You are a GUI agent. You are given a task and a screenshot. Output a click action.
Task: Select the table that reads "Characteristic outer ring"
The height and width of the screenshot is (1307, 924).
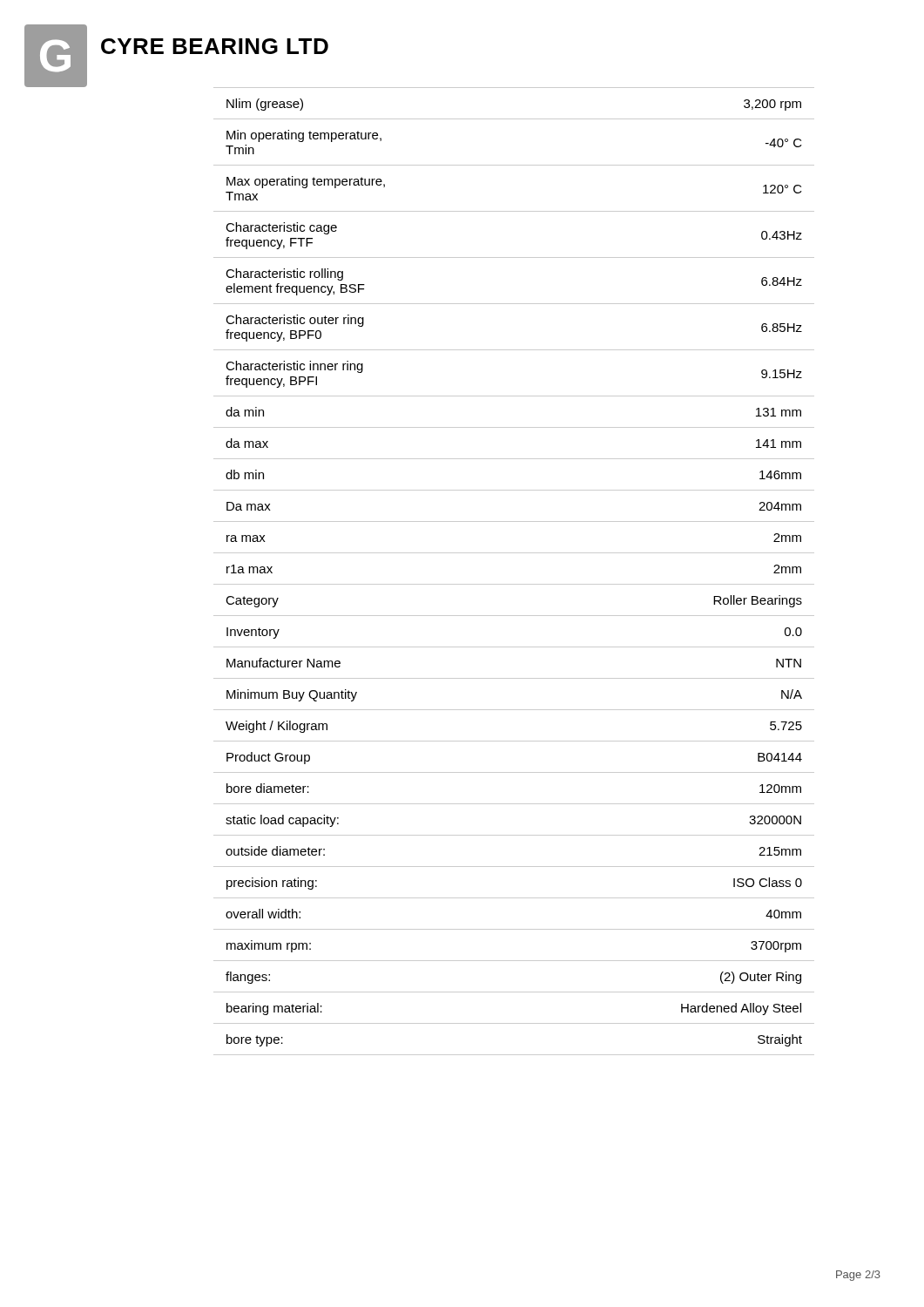tap(514, 571)
